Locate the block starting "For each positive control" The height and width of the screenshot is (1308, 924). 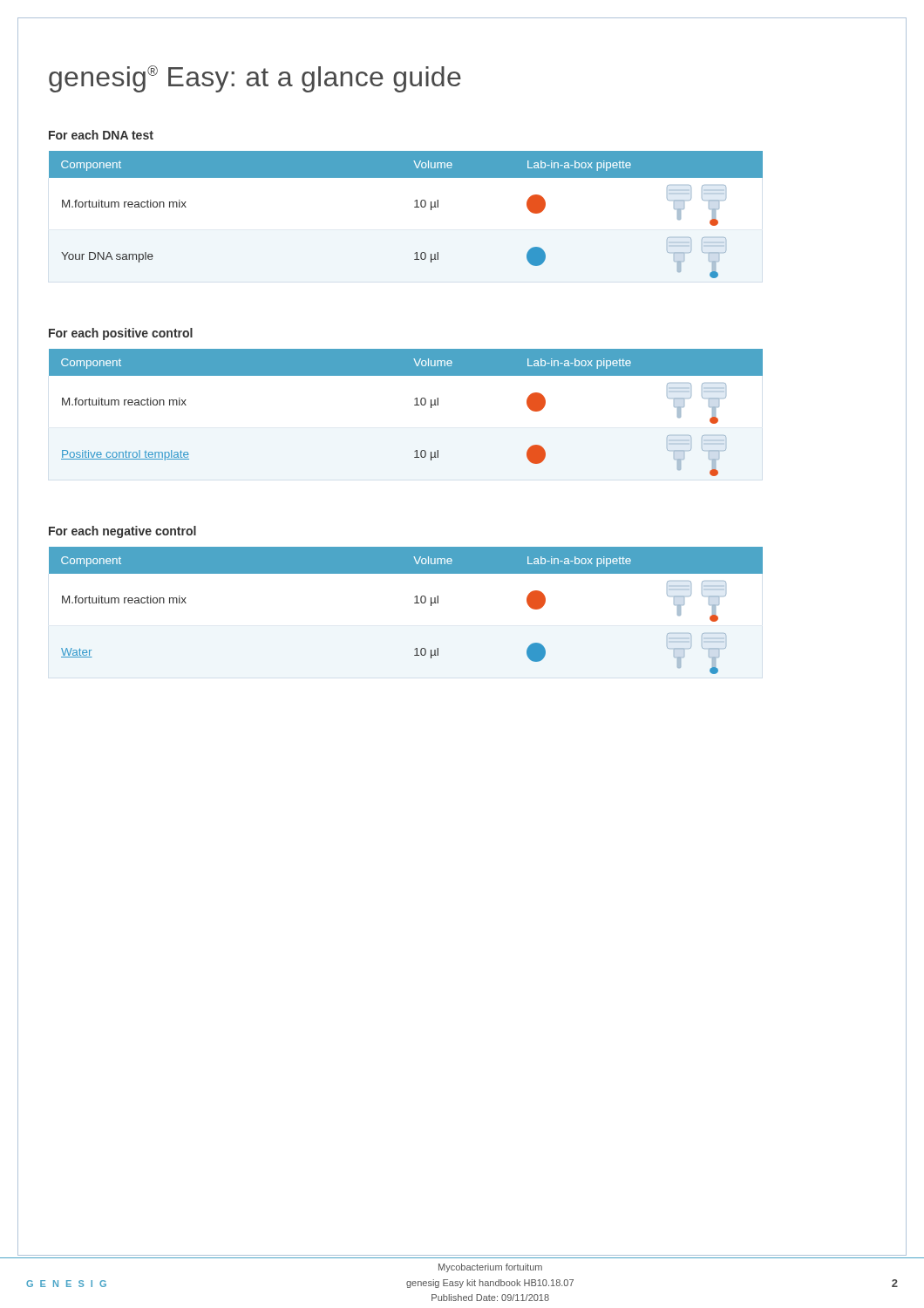coord(120,333)
